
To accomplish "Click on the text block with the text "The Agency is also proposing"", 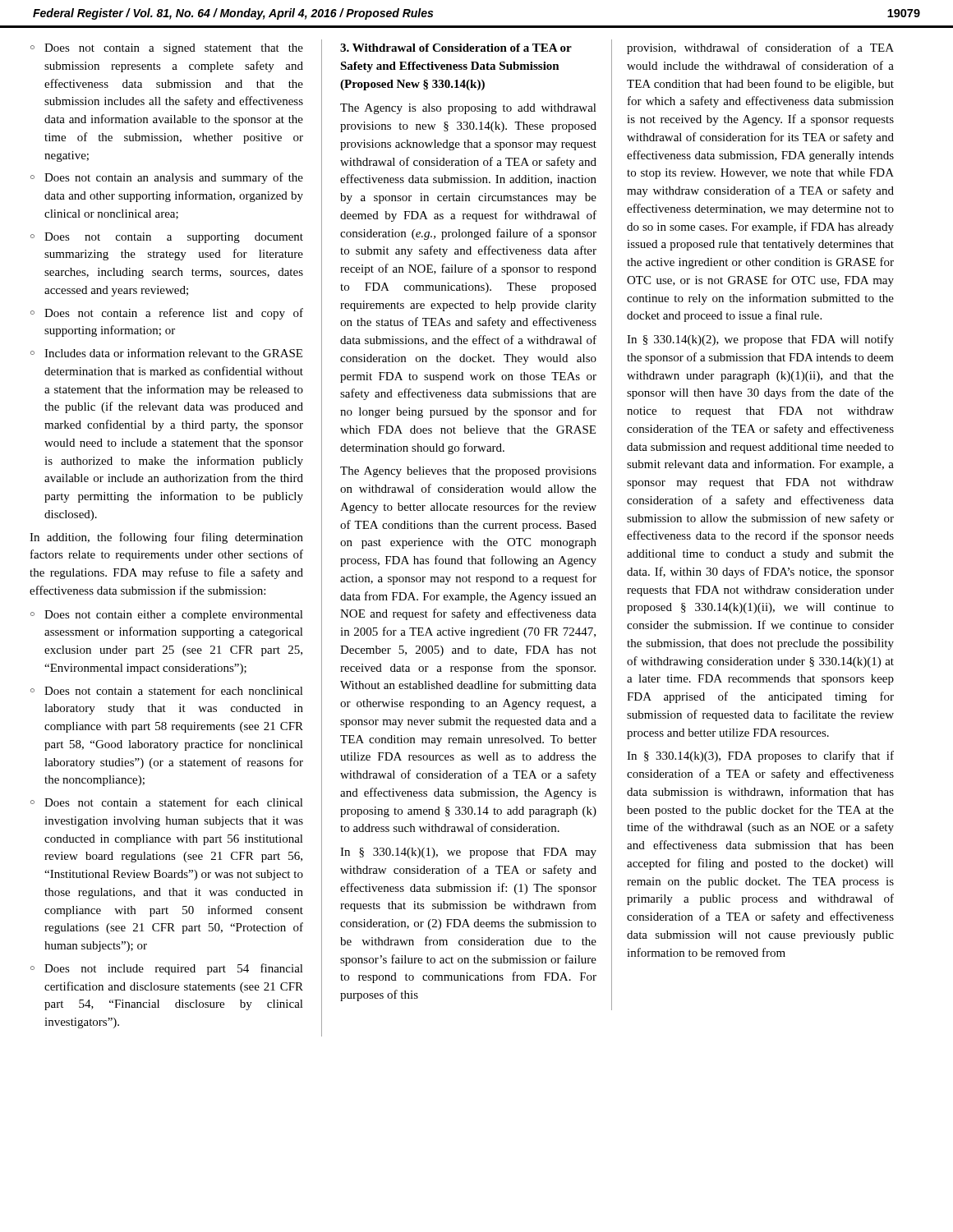I will click(468, 278).
